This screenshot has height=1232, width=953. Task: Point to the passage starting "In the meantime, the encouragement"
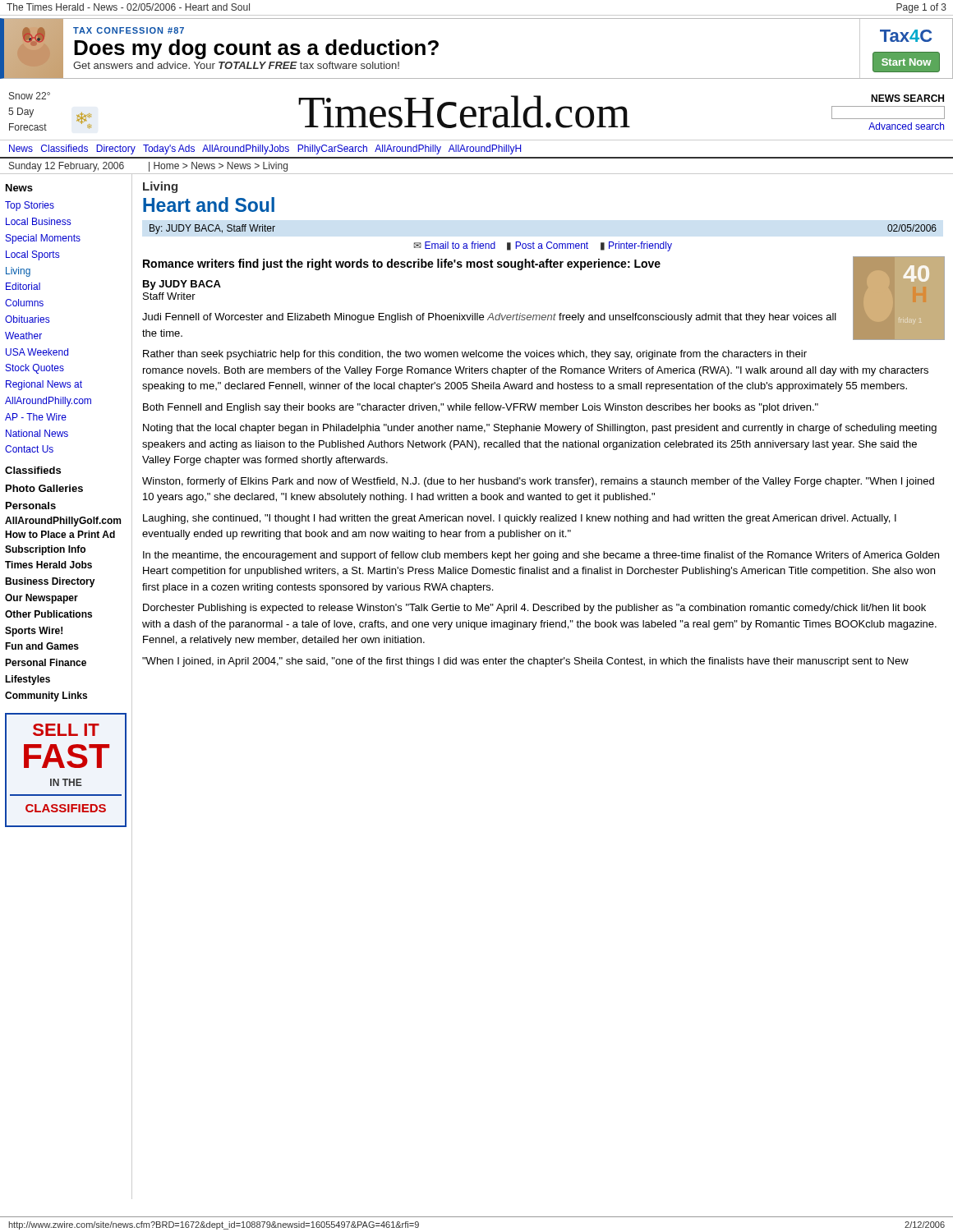[541, 571]
